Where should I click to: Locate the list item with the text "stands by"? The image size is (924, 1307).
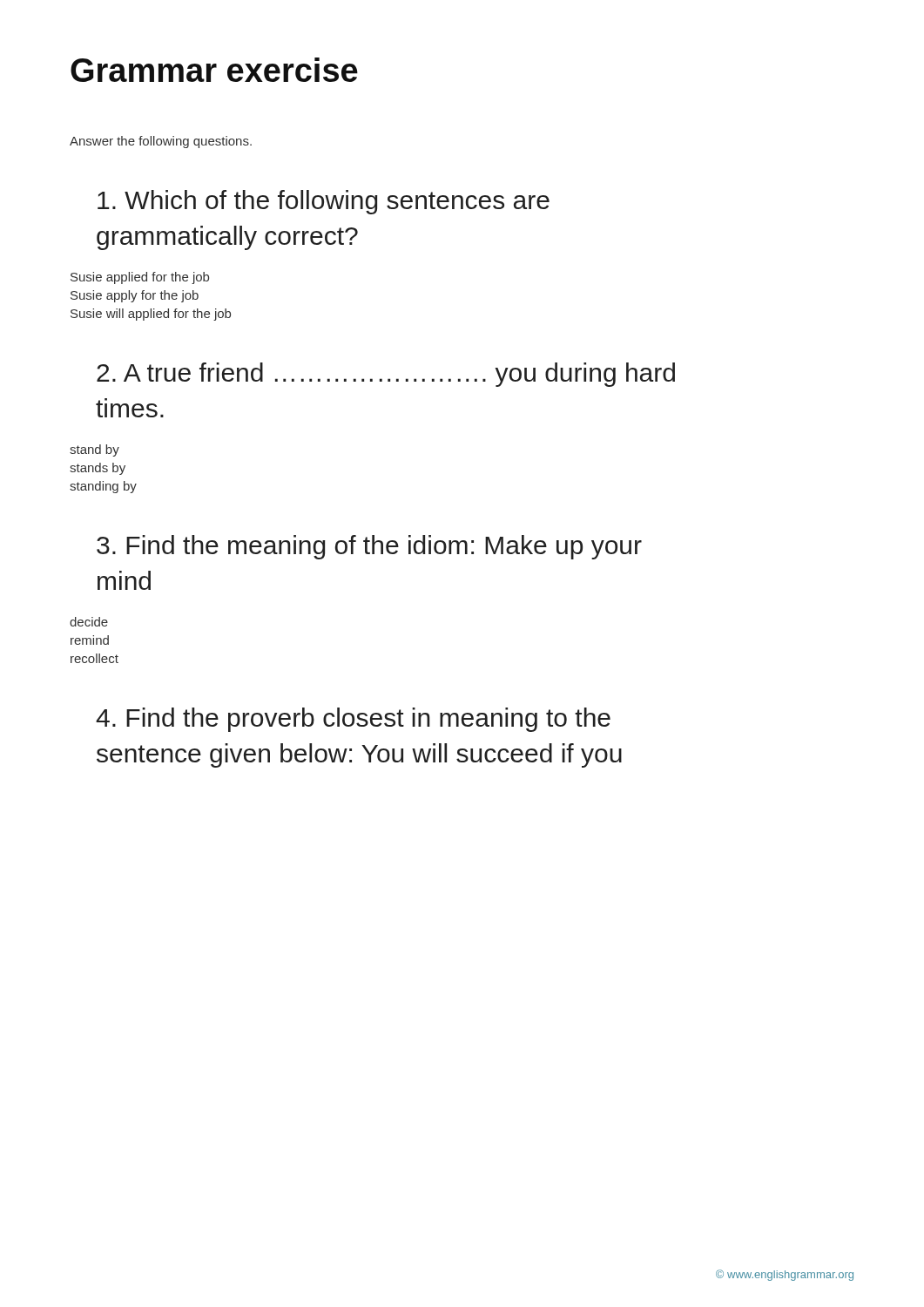coord(98,467)
